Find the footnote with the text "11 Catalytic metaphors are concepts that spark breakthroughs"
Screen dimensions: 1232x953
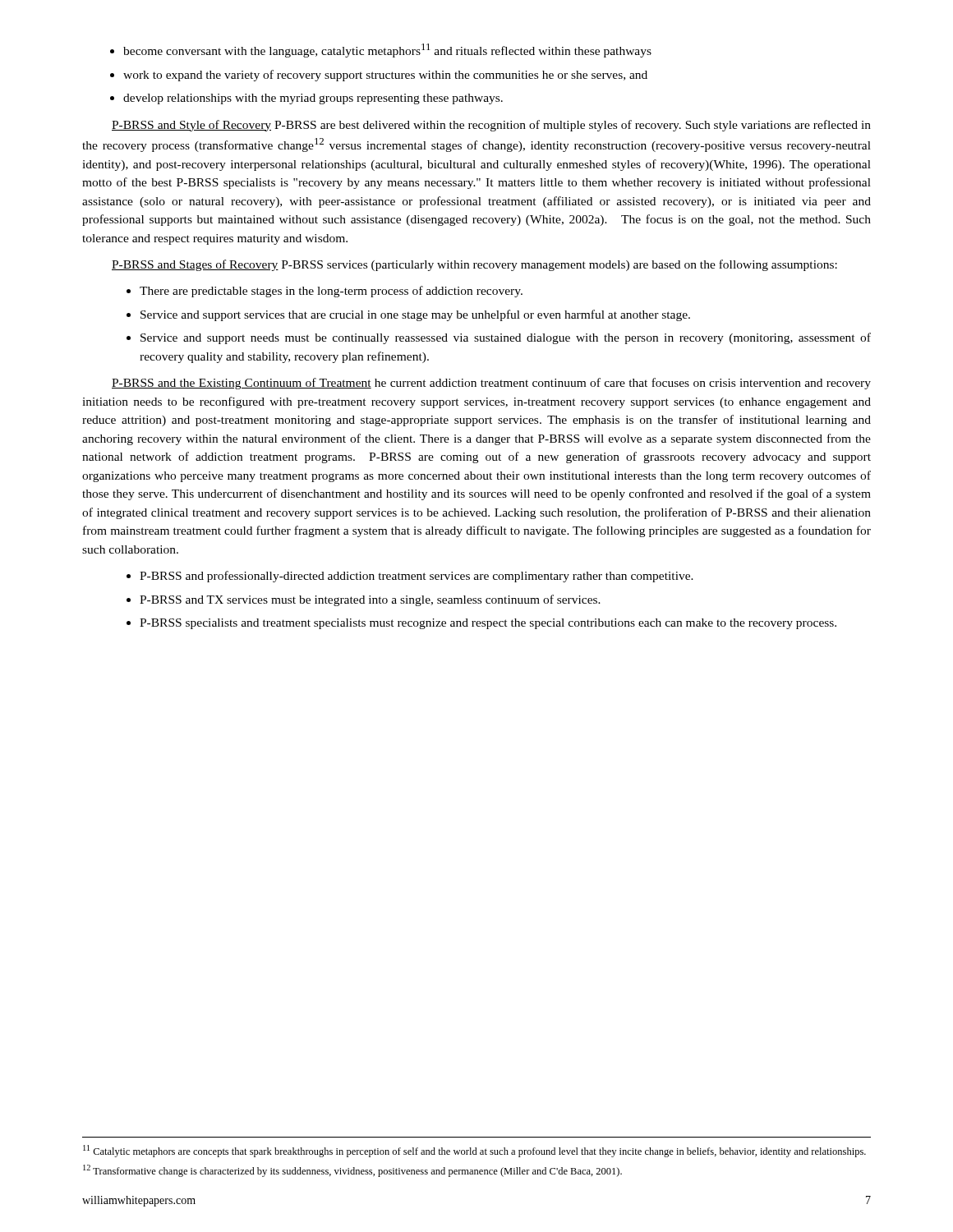[x=474, y=1150]
